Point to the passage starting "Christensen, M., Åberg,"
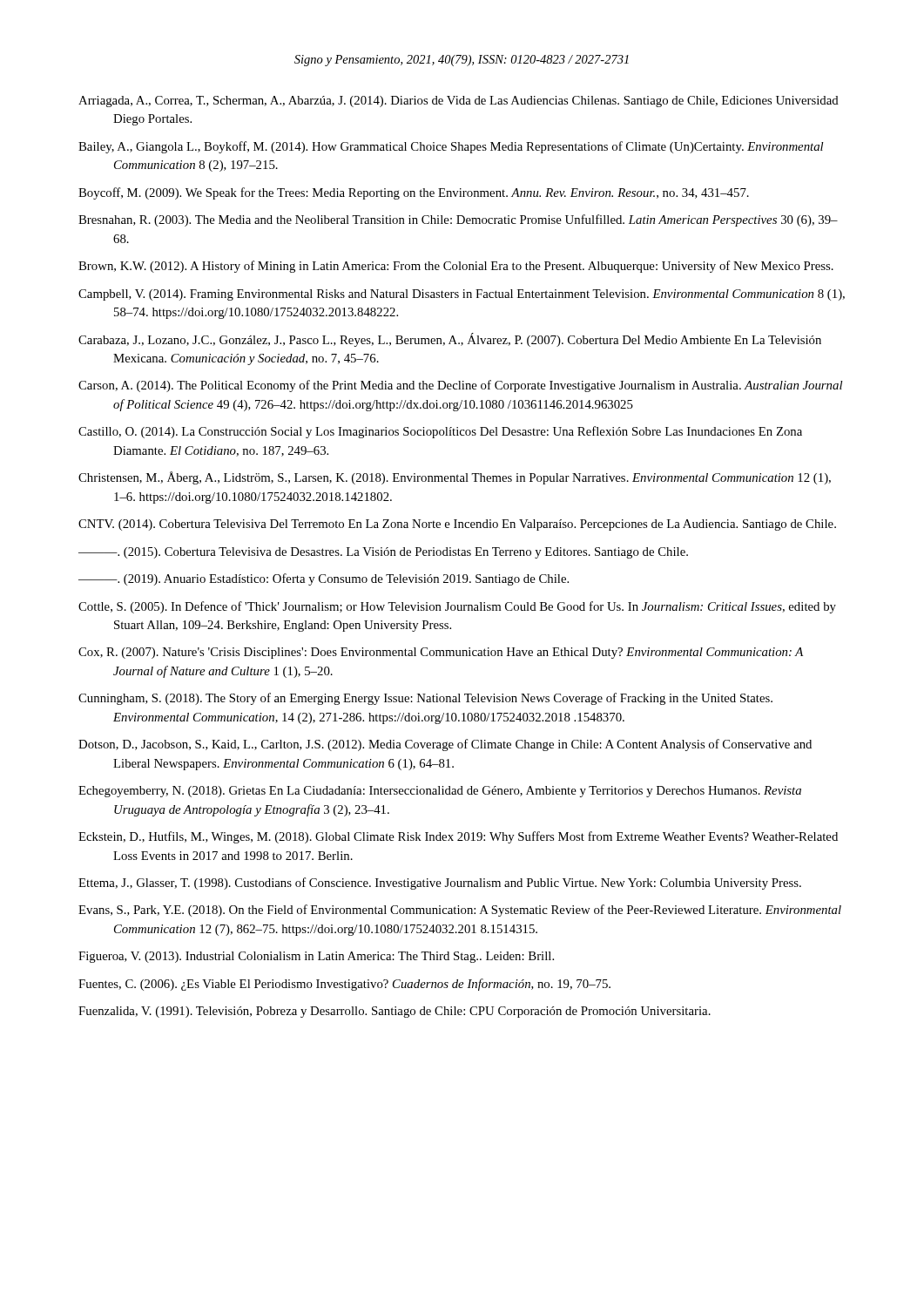 (455, 487)
